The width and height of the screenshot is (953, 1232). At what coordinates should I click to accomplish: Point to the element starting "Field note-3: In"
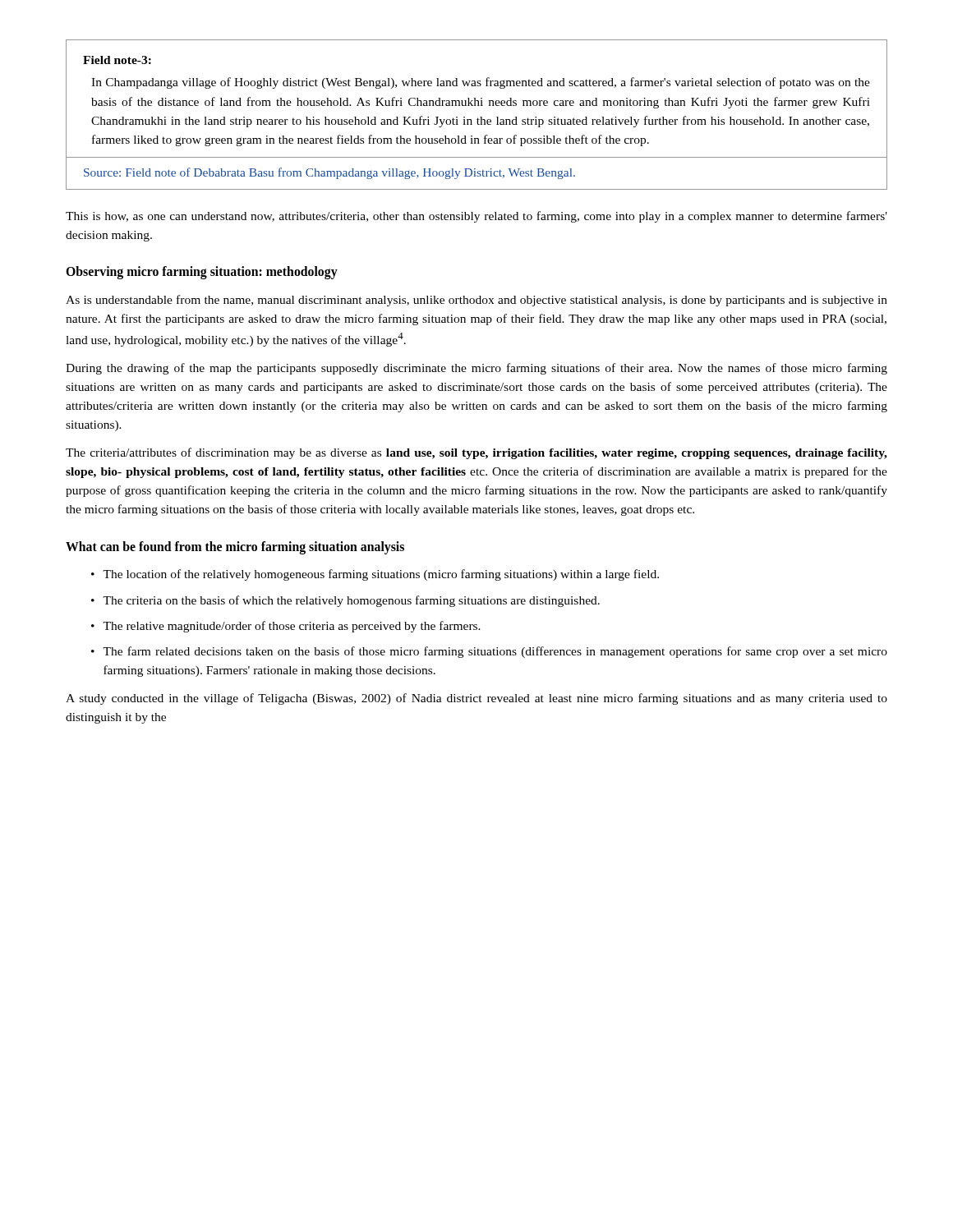coord(476,99)
